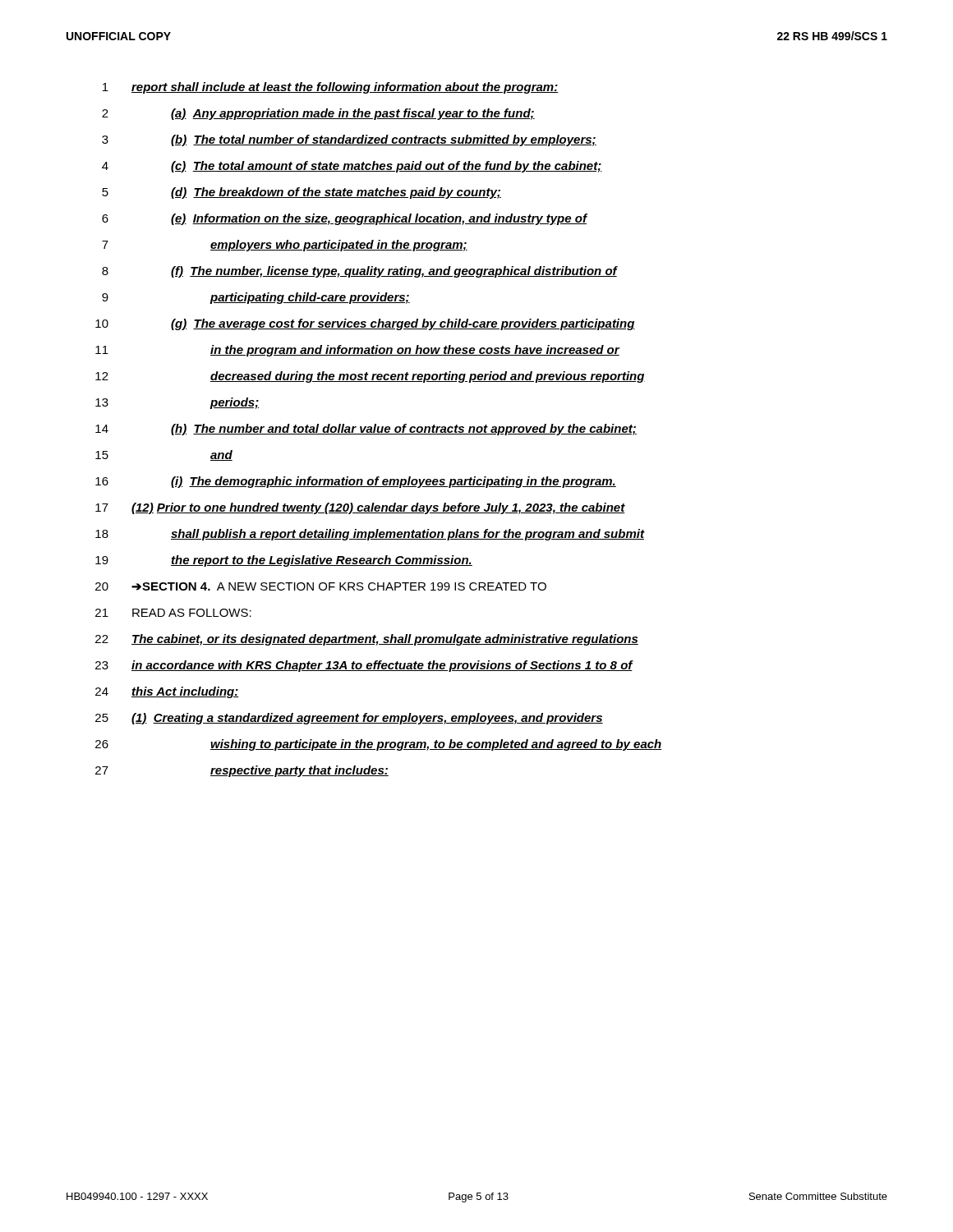Click on the block starting "10 (g) The average cost for"

click(476, 324)
